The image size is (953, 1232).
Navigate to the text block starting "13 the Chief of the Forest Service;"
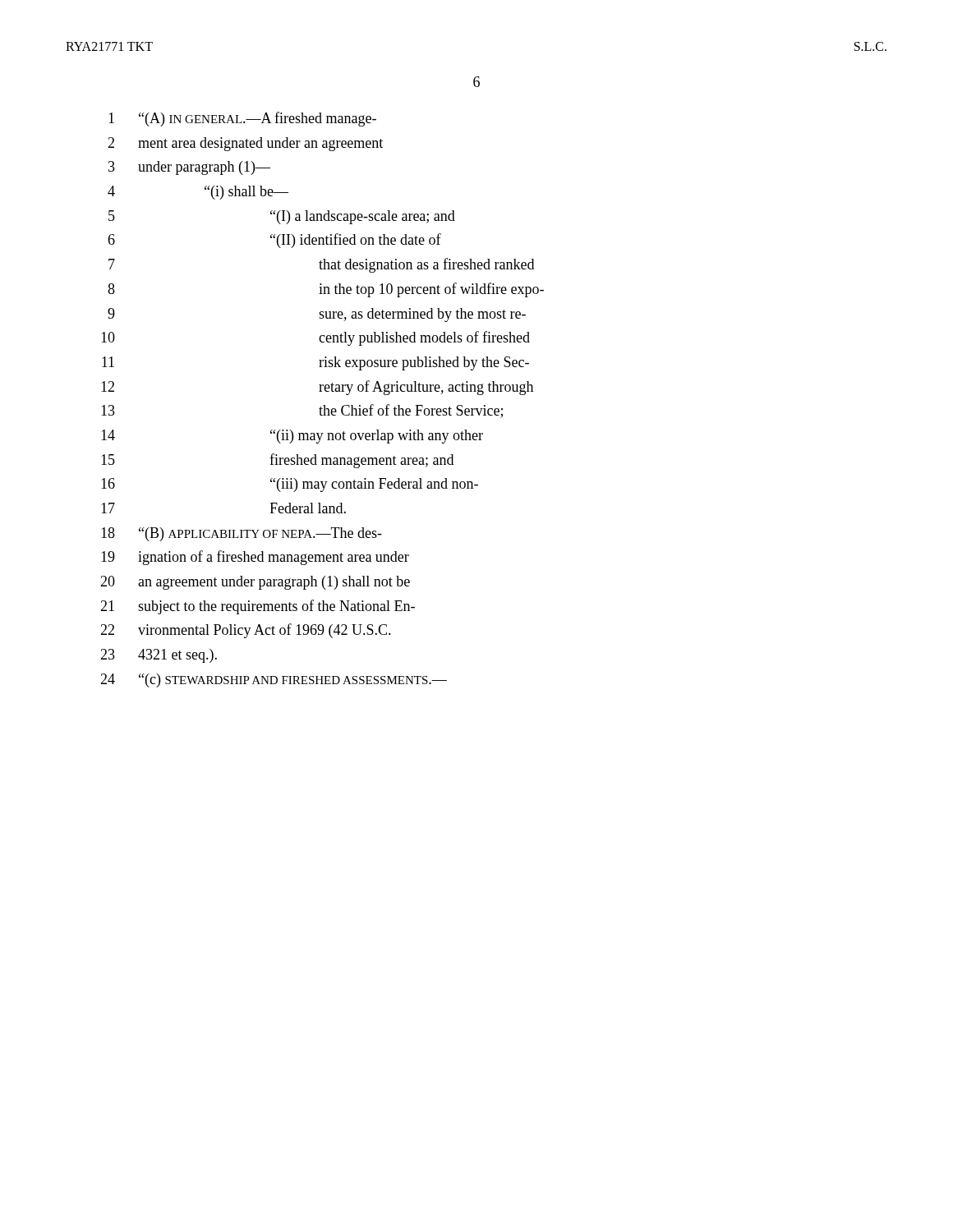476,412
